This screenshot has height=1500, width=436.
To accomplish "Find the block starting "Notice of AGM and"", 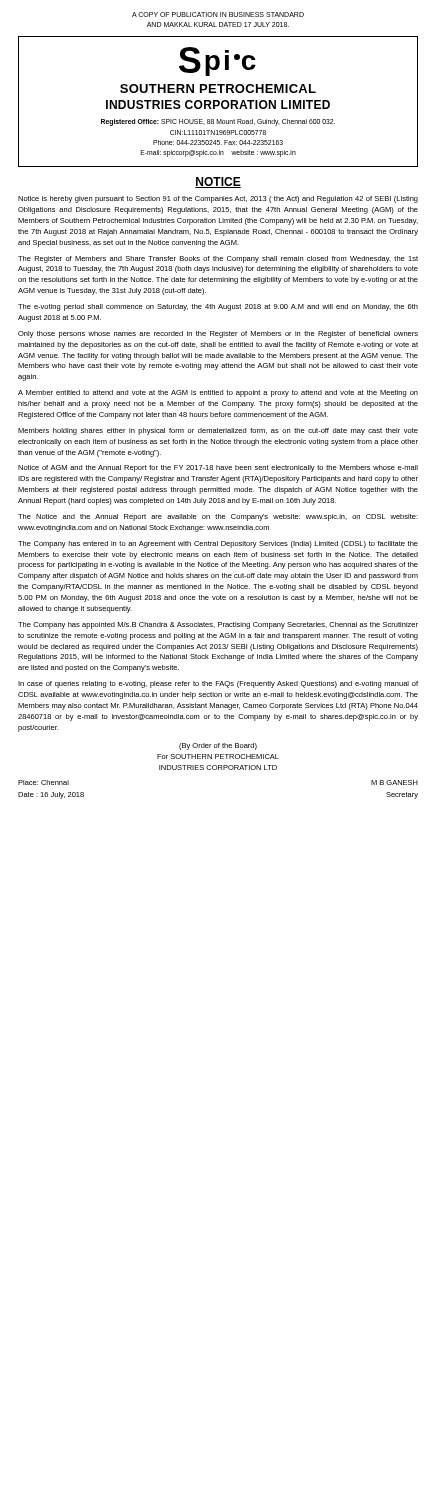I will [x=218, y=485].
